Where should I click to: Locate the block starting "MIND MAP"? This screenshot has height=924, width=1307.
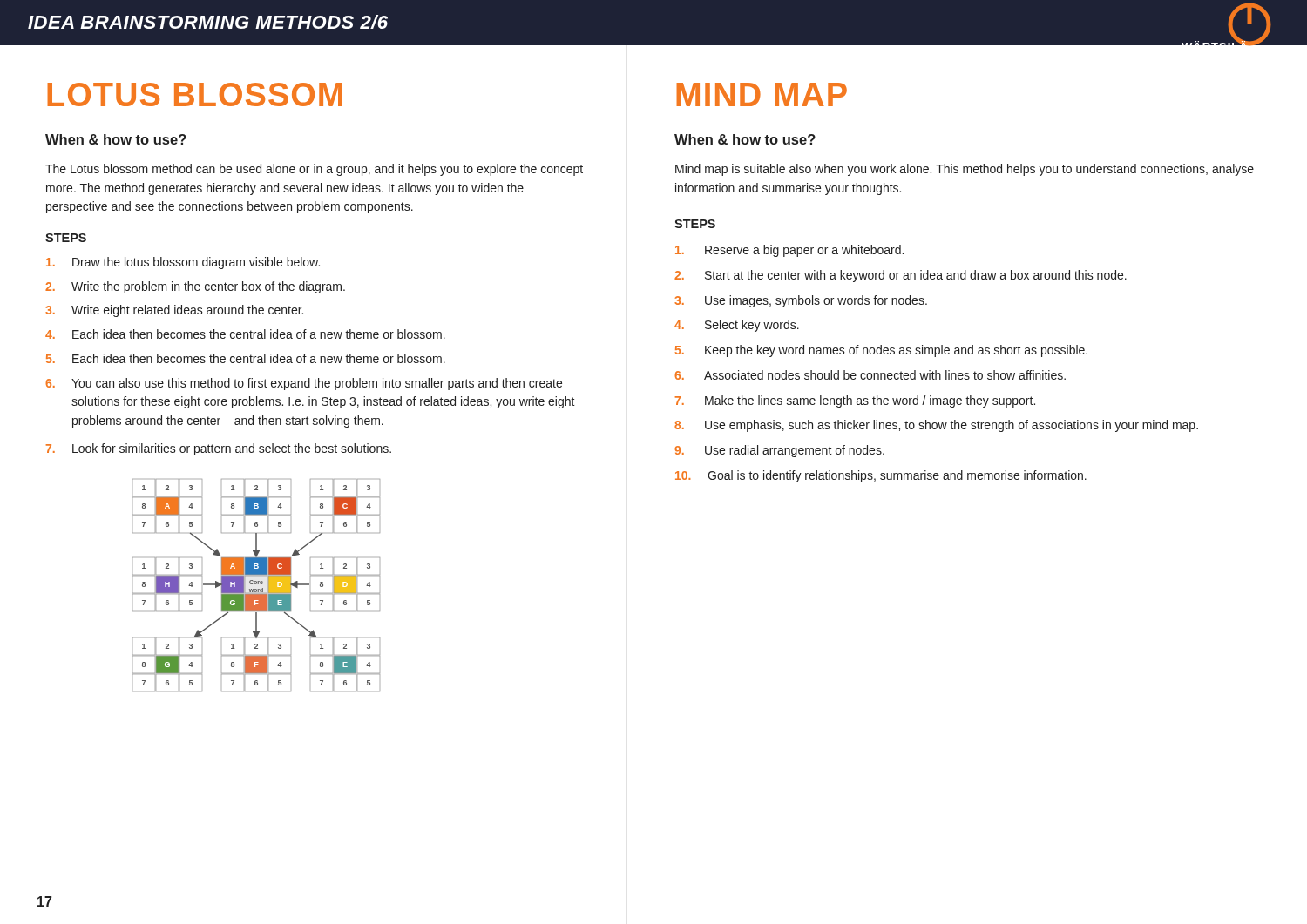click(762, 95)
